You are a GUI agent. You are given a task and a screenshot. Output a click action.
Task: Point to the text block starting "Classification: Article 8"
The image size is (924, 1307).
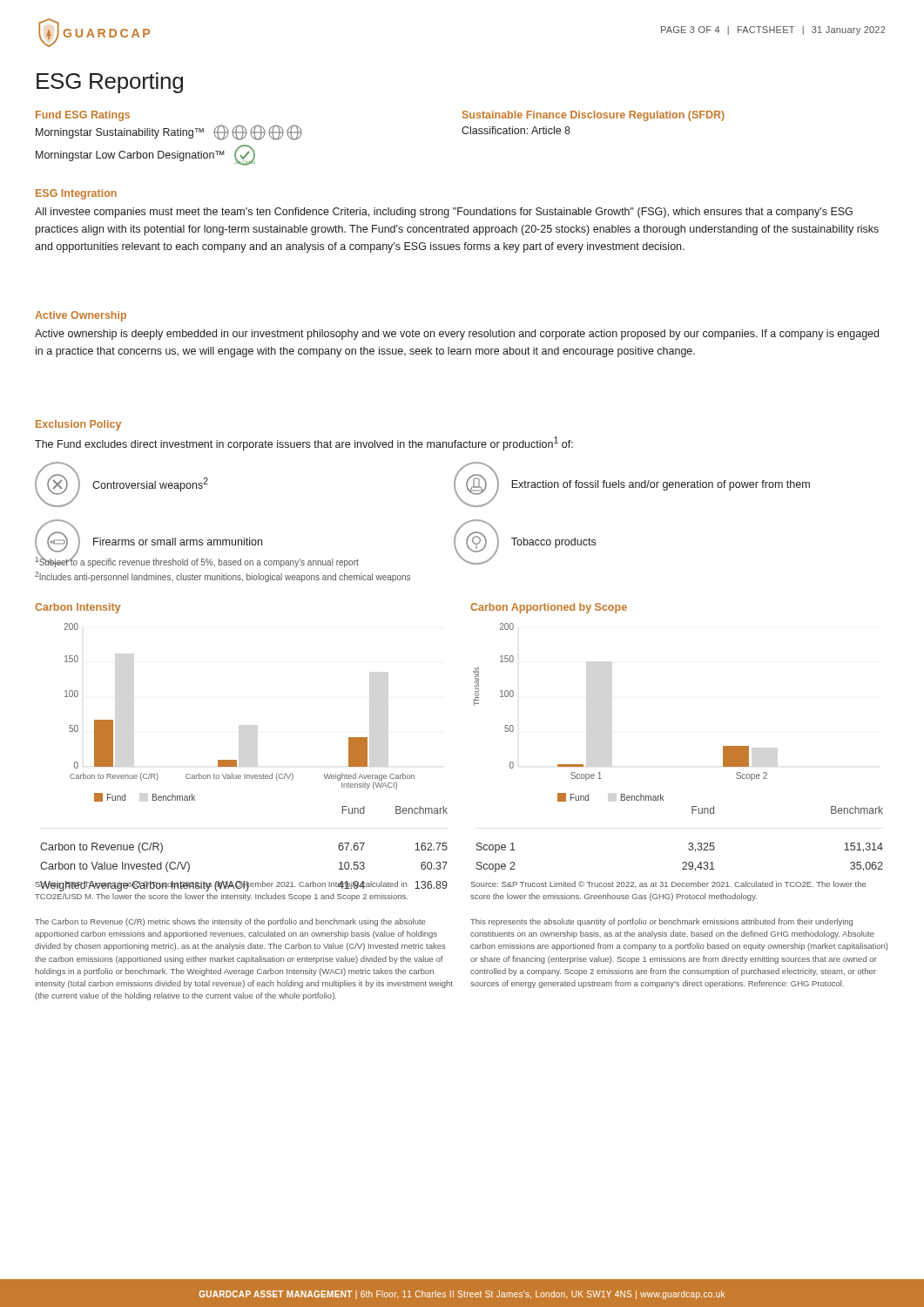[516, 131]
